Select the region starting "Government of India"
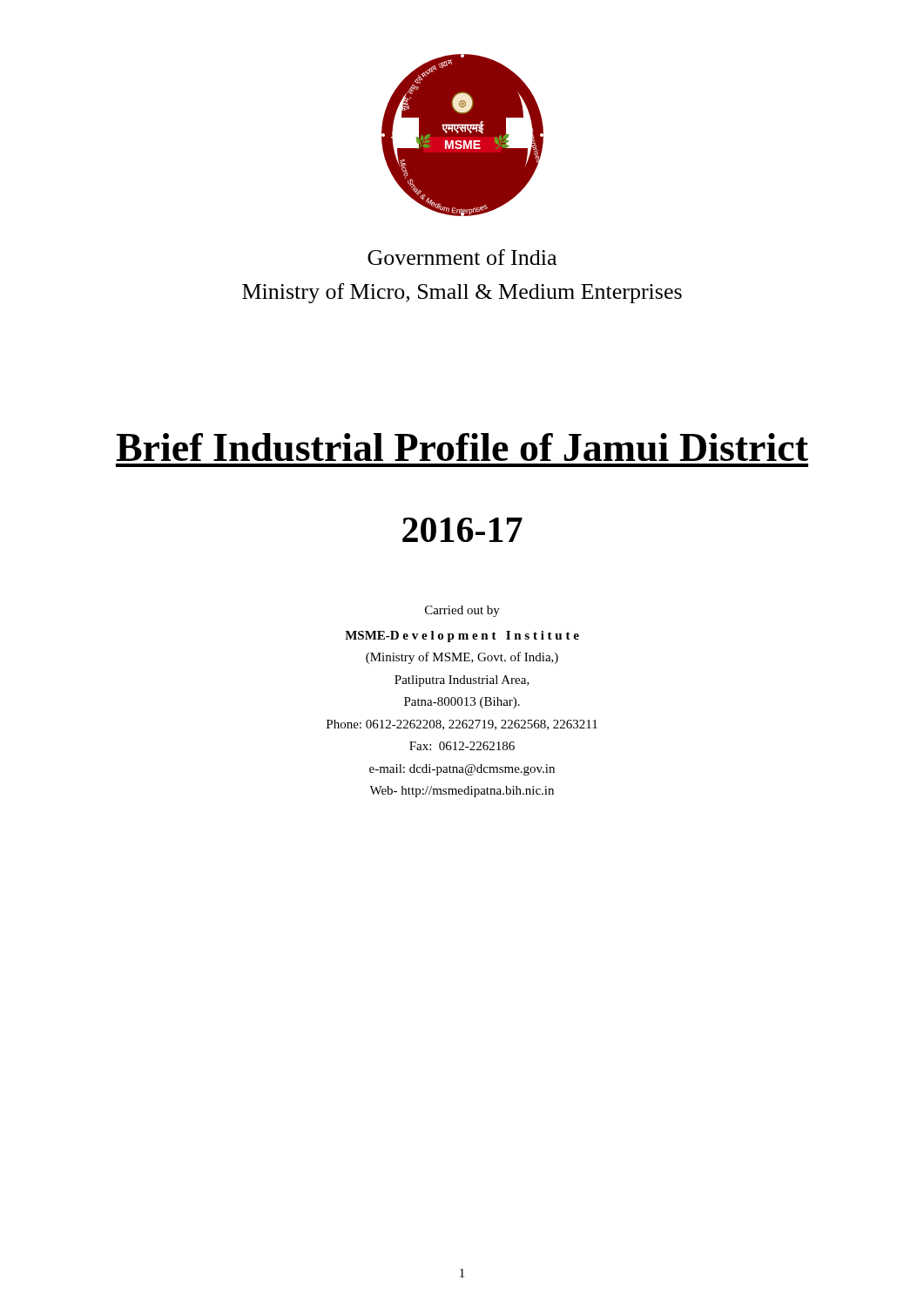The image size is (924, 1307). (462, 274)
